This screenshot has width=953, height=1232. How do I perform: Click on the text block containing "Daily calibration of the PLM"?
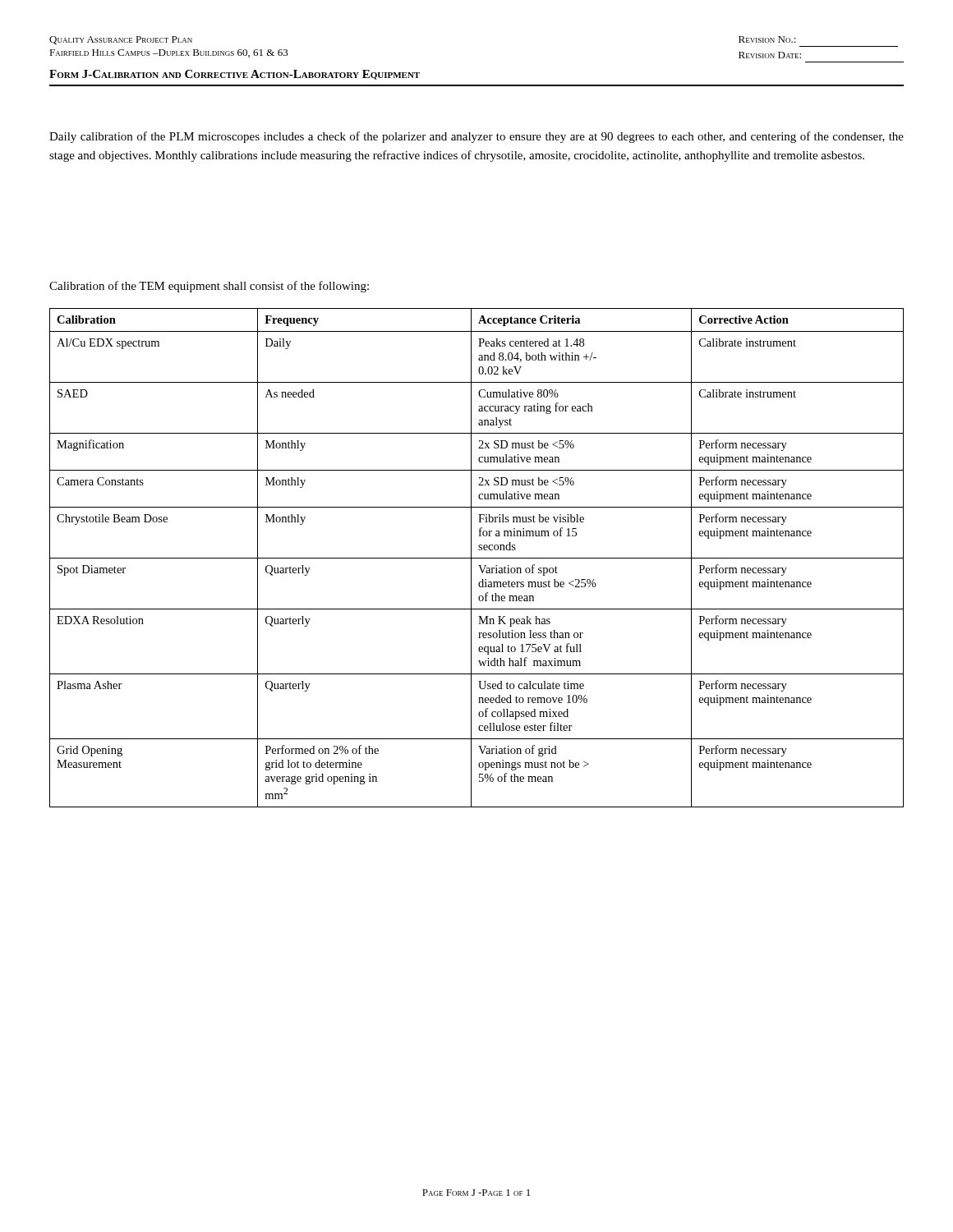click(x=476, y=146)
